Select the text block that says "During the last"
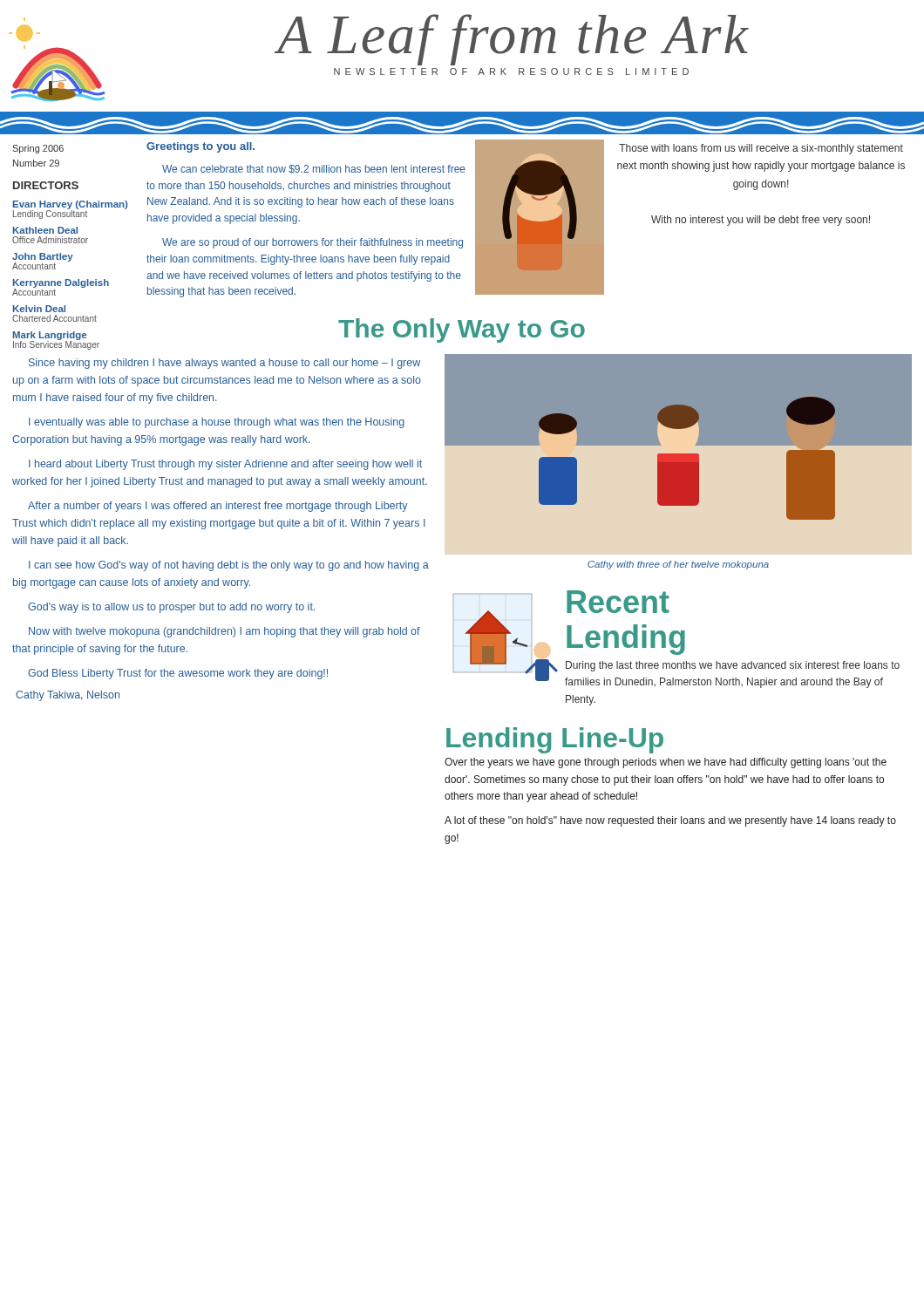924x1308 pixels. (x=732, y=682)
